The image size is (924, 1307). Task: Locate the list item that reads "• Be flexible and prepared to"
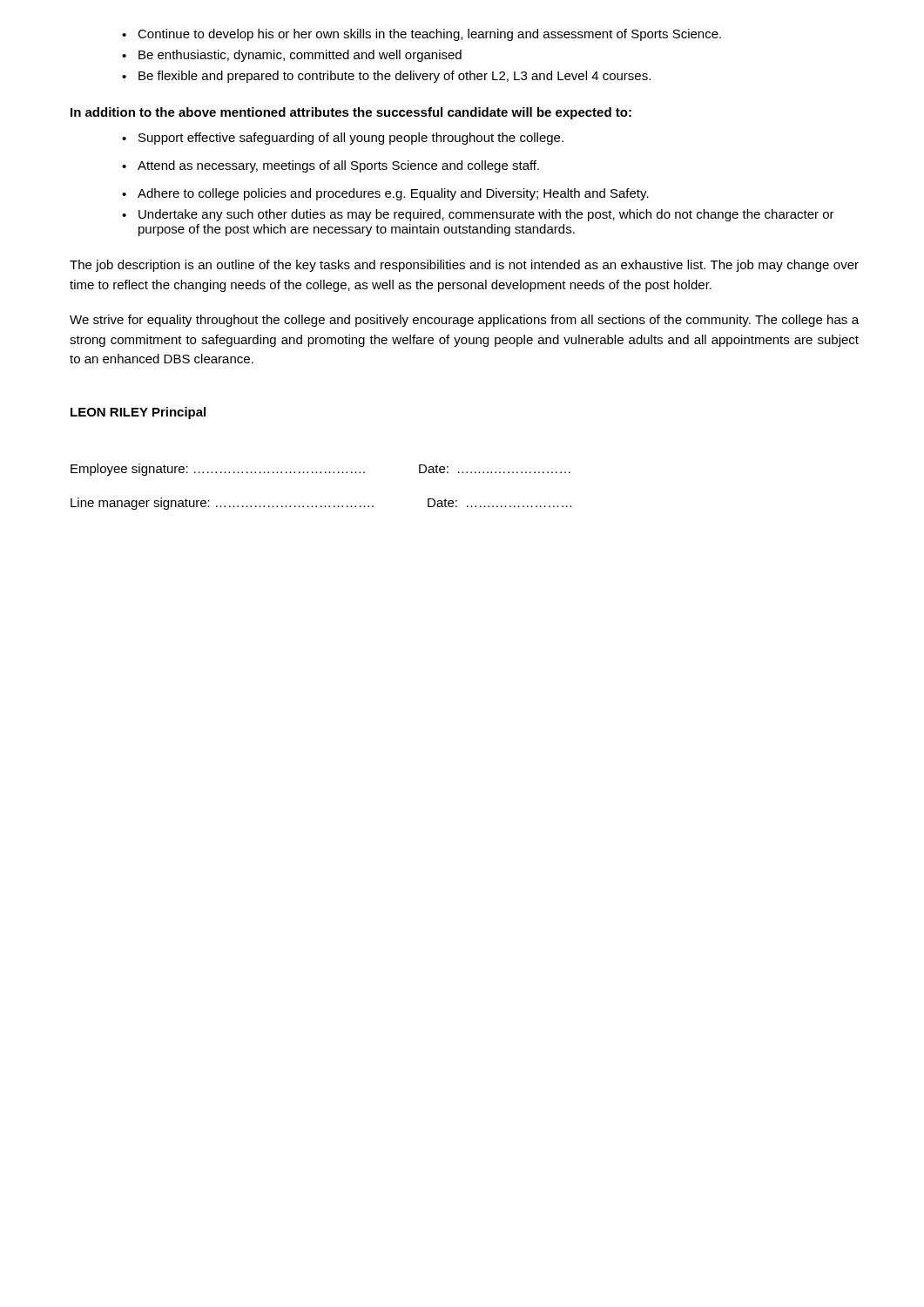[490, 76]
